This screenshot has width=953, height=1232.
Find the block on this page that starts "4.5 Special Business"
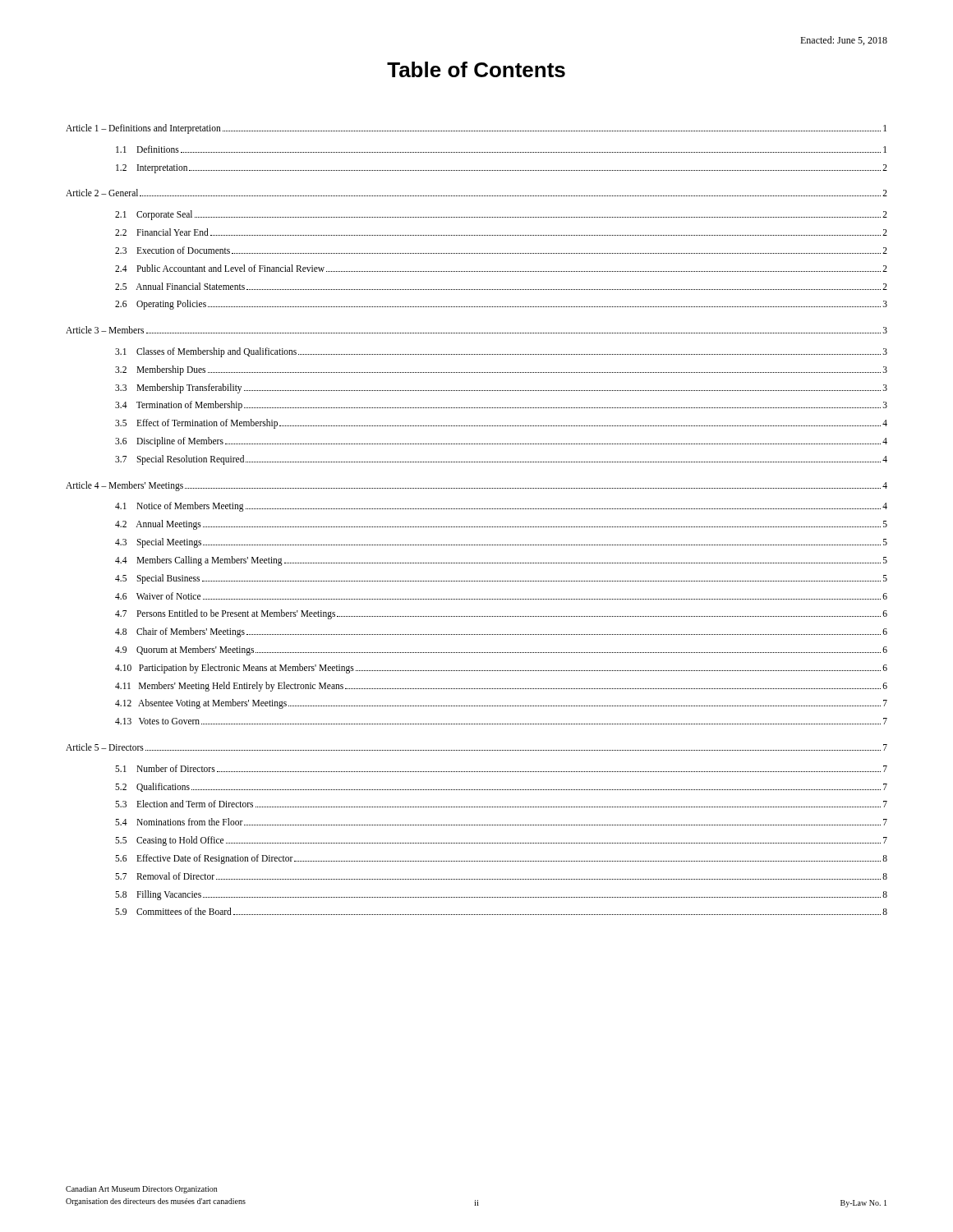click(x=501, y=579)
